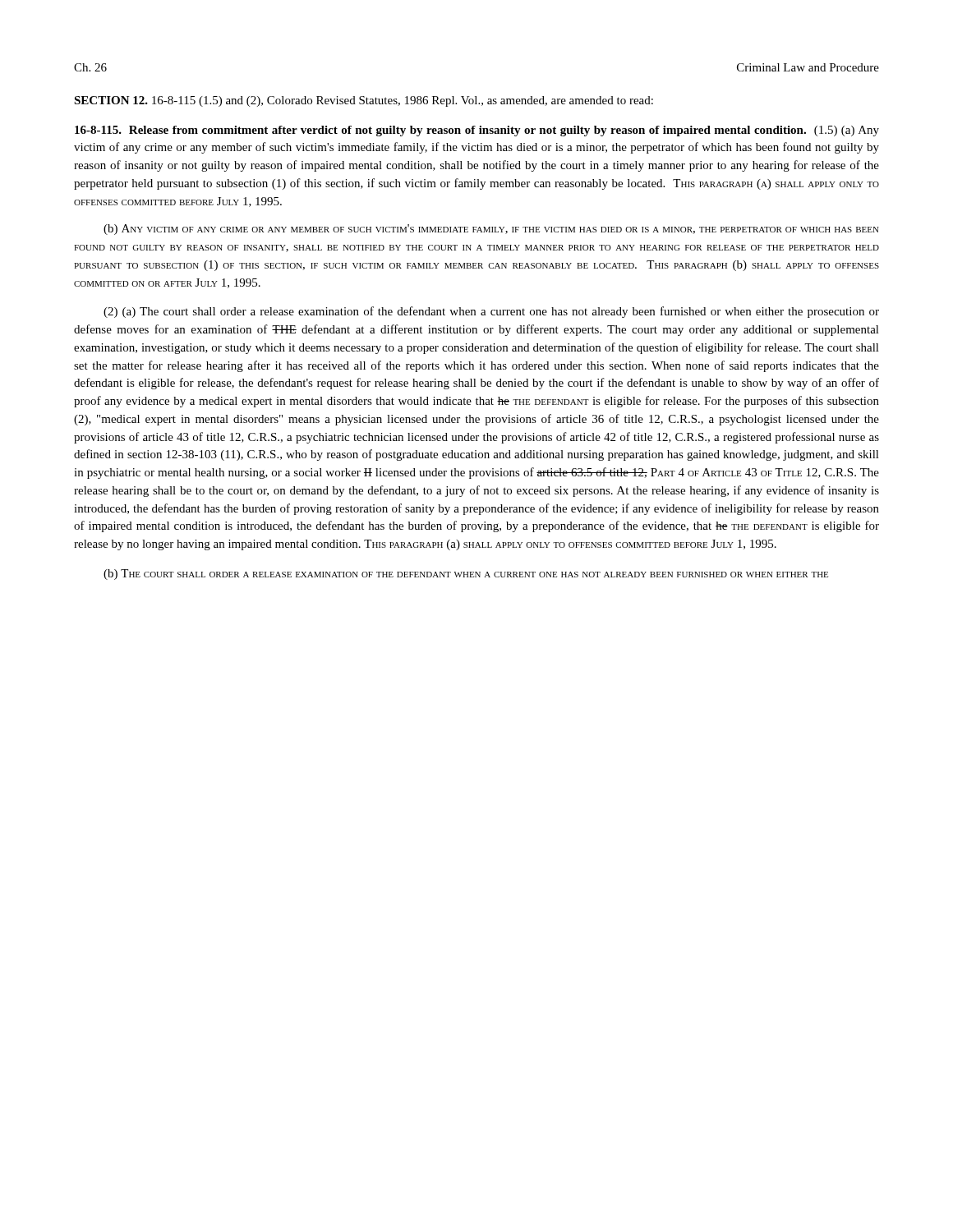Find the text block that reads "16-8-115. Release from commitment after verdict of not"

pos(476,165)
